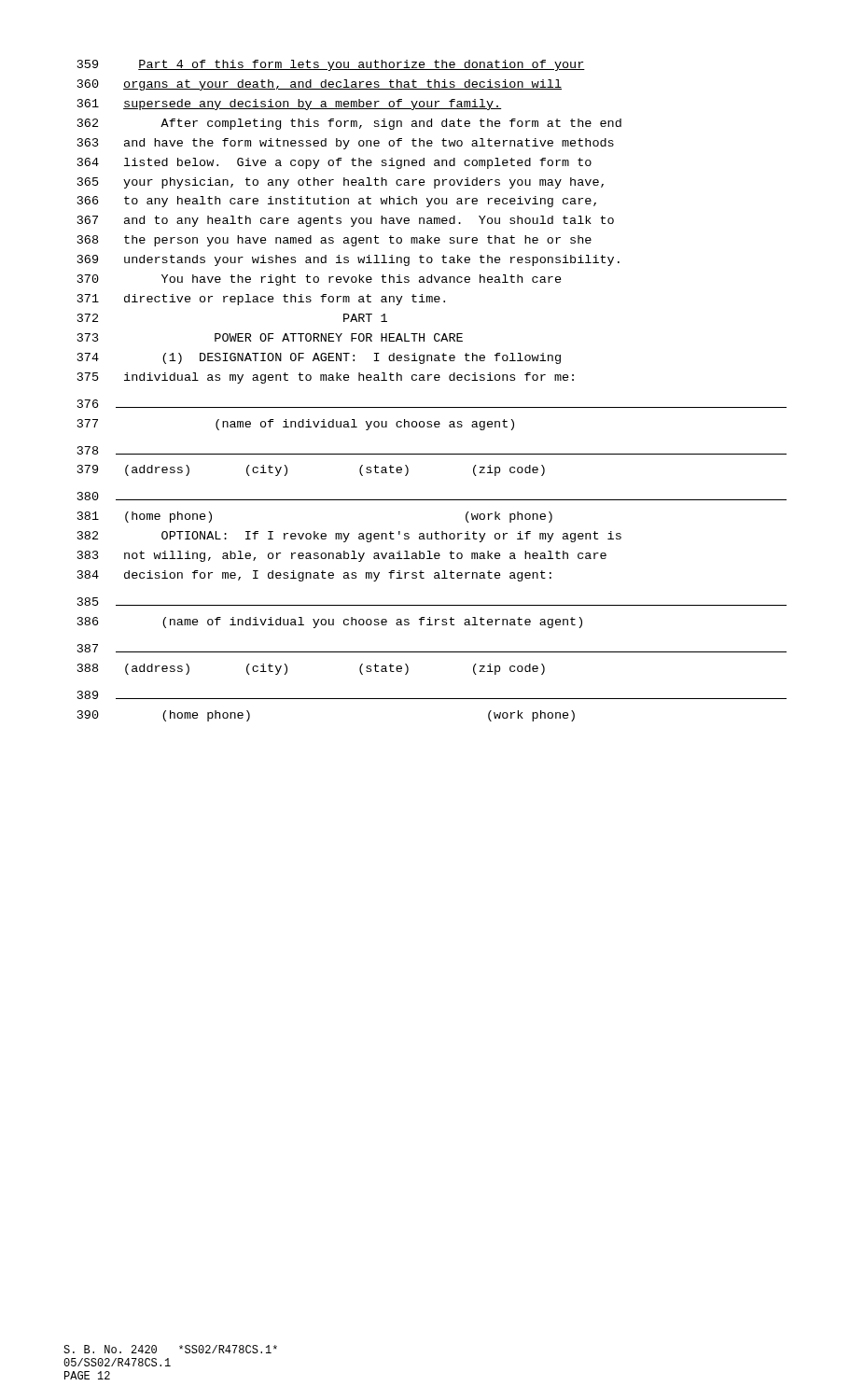This screenshot has width=850, height=1400.
Task: Select the text block containing "364 listed below. Give a copy"
Action: 328,163
